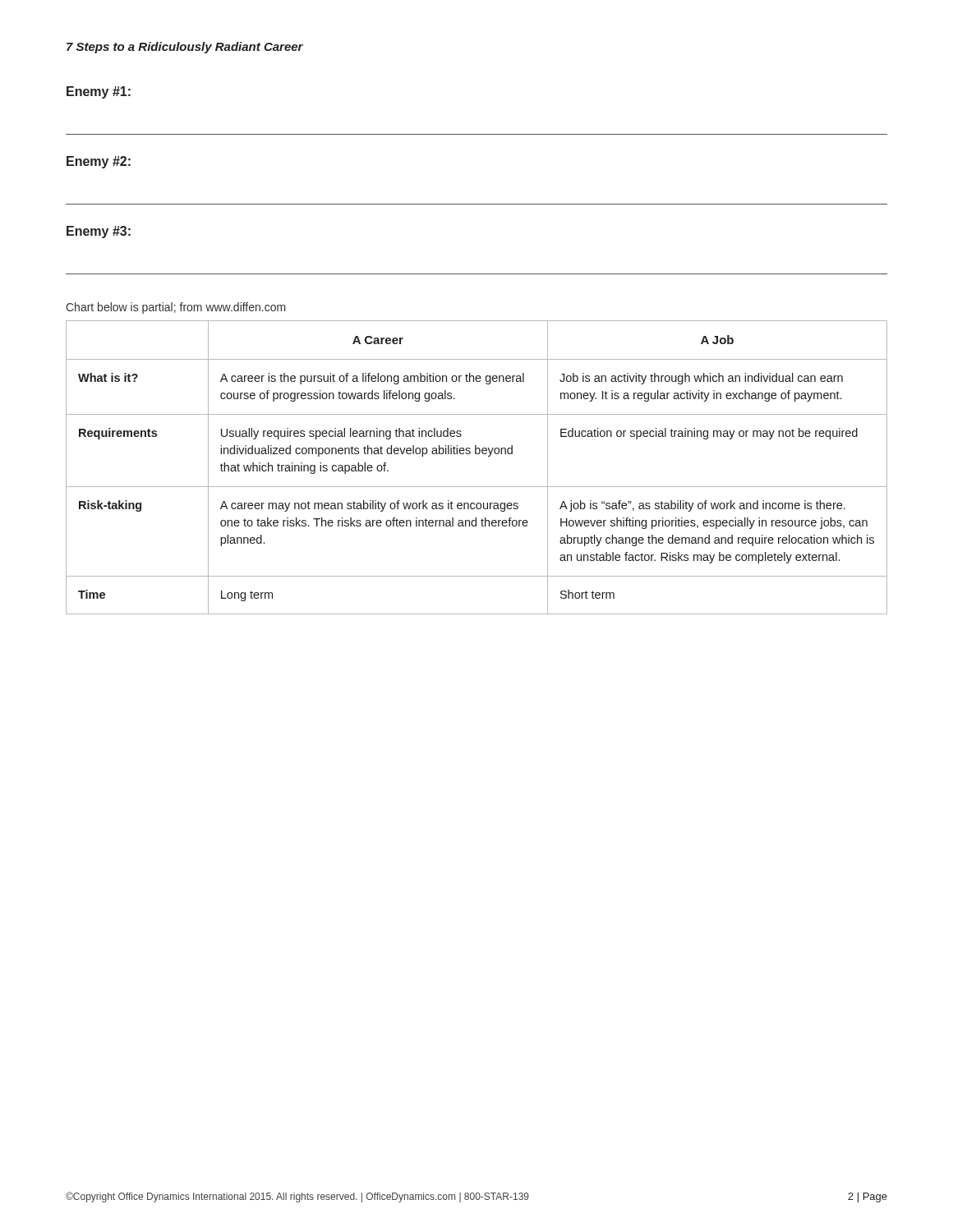
Task: Locate the table with the text "Usually requires special learning"
Action: point(476,467)
